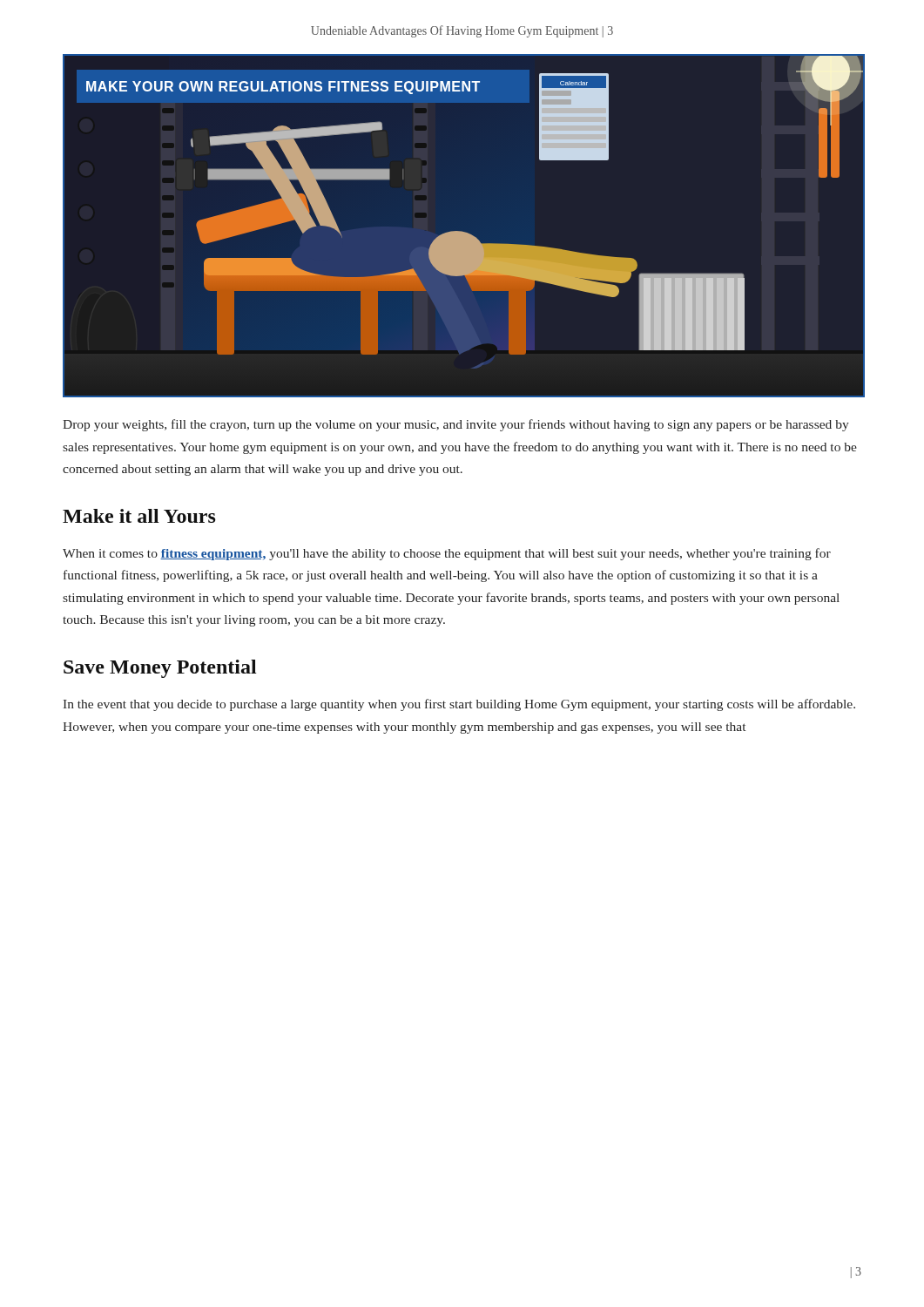Select the text block containing "When it comes to fitness equipment,"
The image size is (924, 1307).
coord(451,586)
